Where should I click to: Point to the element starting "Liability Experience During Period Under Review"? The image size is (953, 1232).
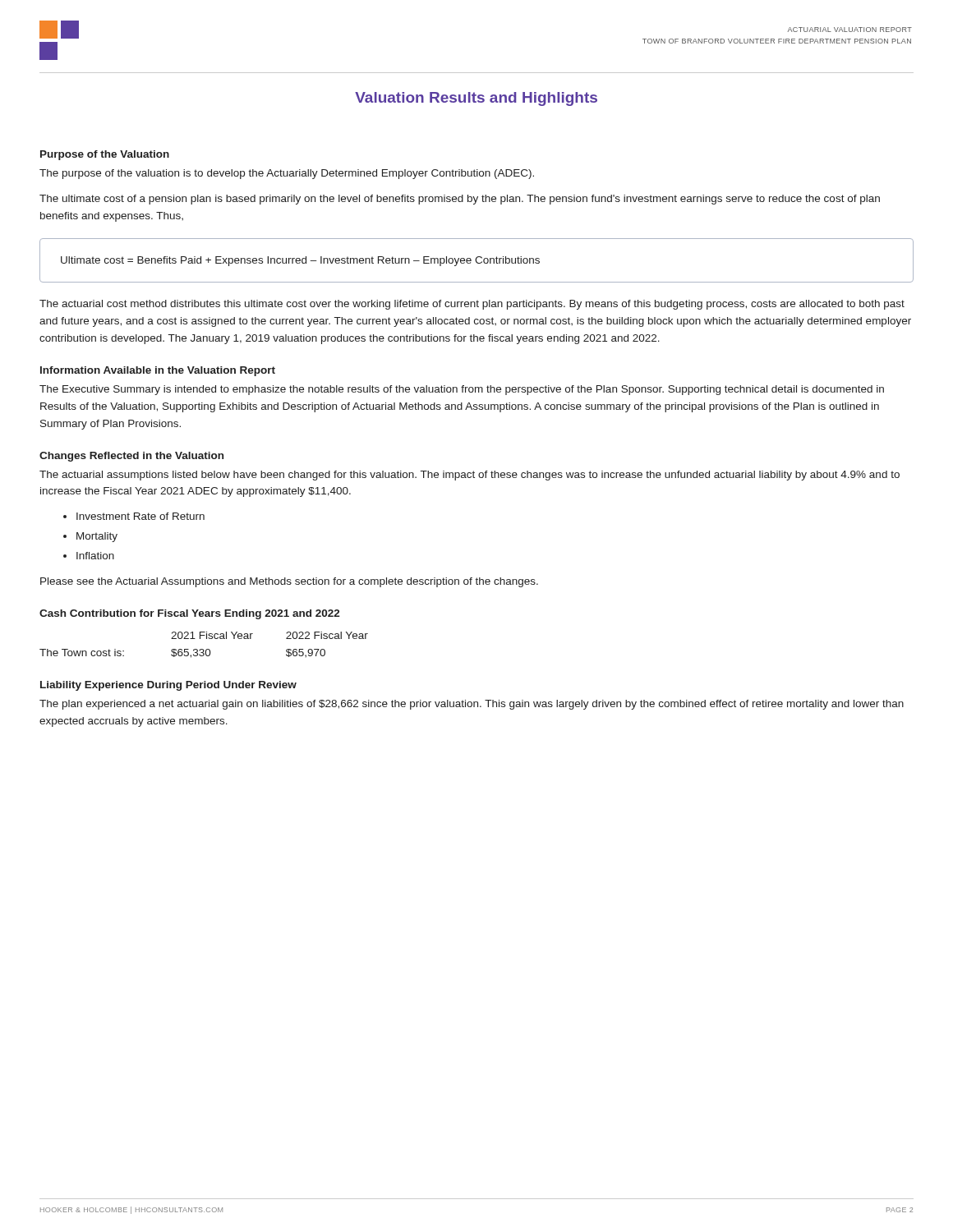tap(168, 685)
